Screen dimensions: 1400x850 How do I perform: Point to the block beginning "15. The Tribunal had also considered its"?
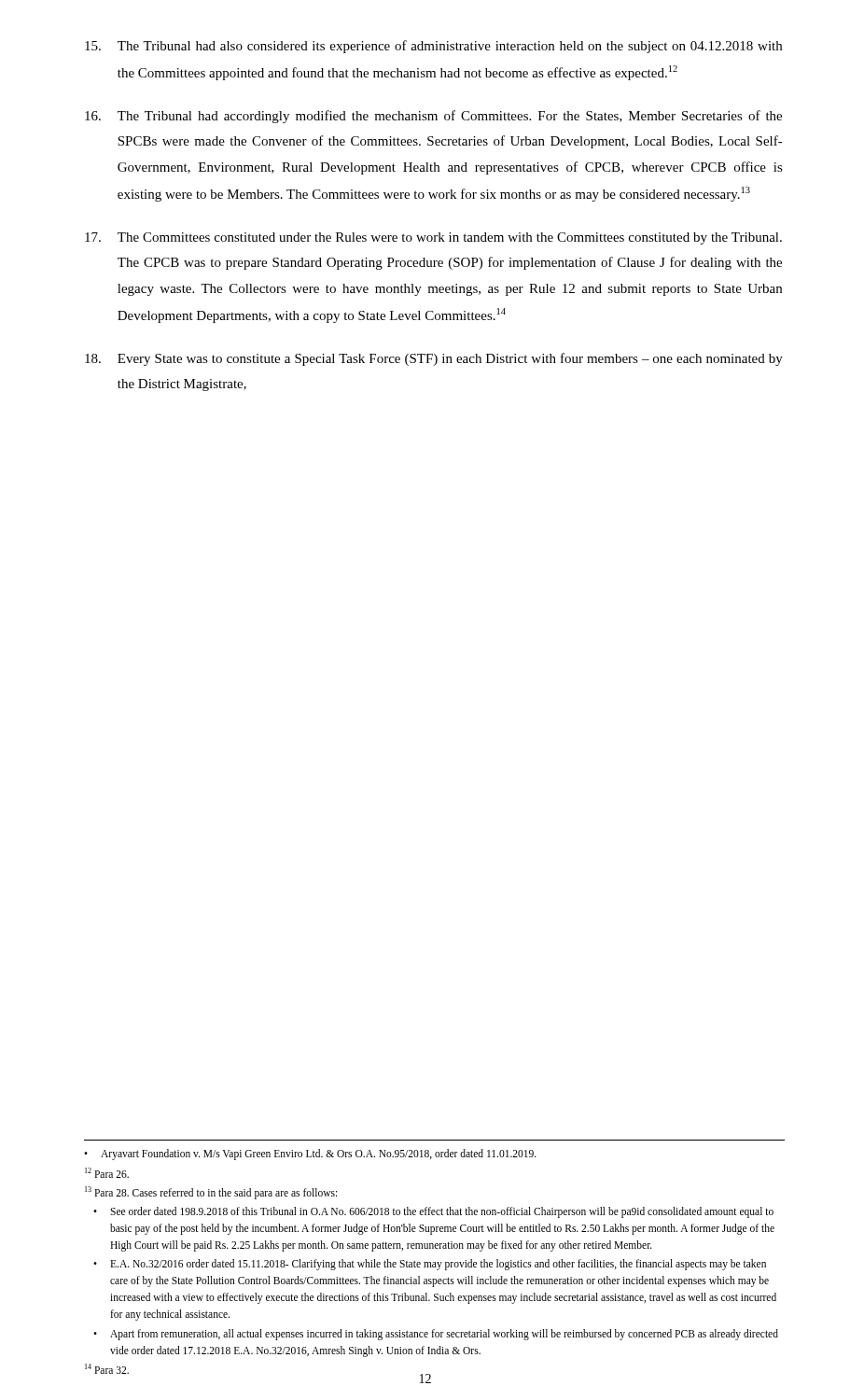click(433, 60)
